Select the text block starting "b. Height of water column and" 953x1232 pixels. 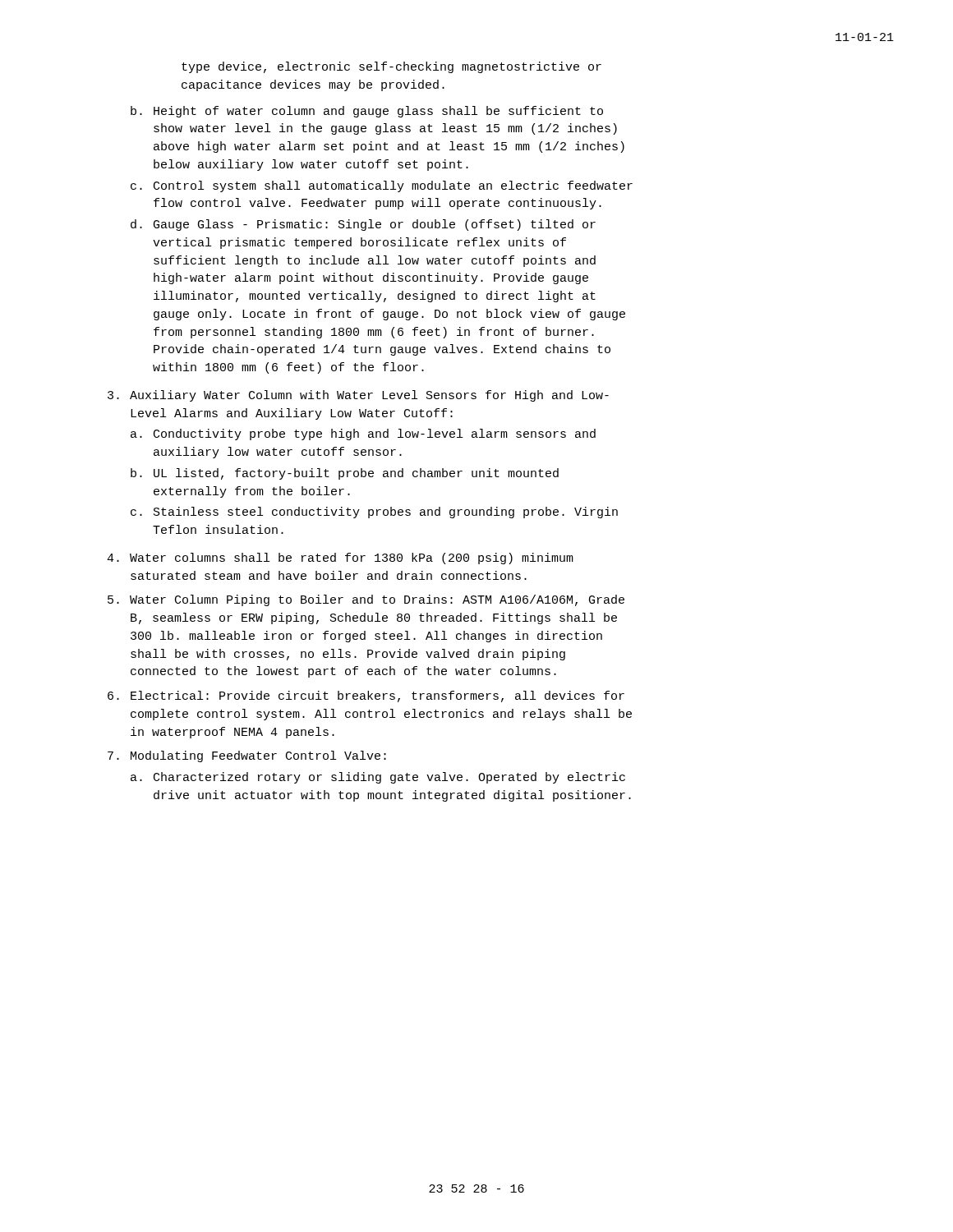[500, 240]
